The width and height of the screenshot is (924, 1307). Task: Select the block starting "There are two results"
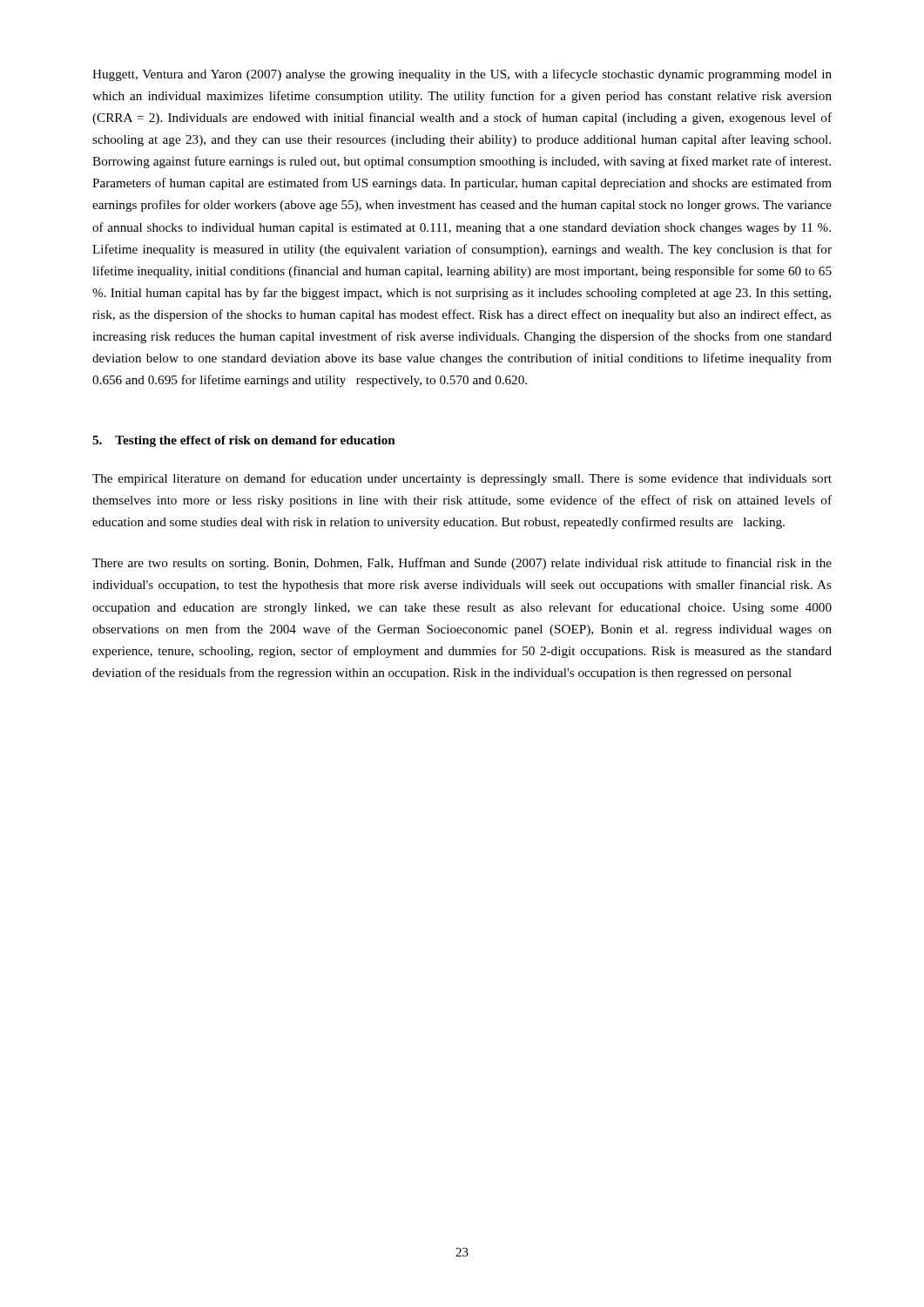tap(462, 617)
